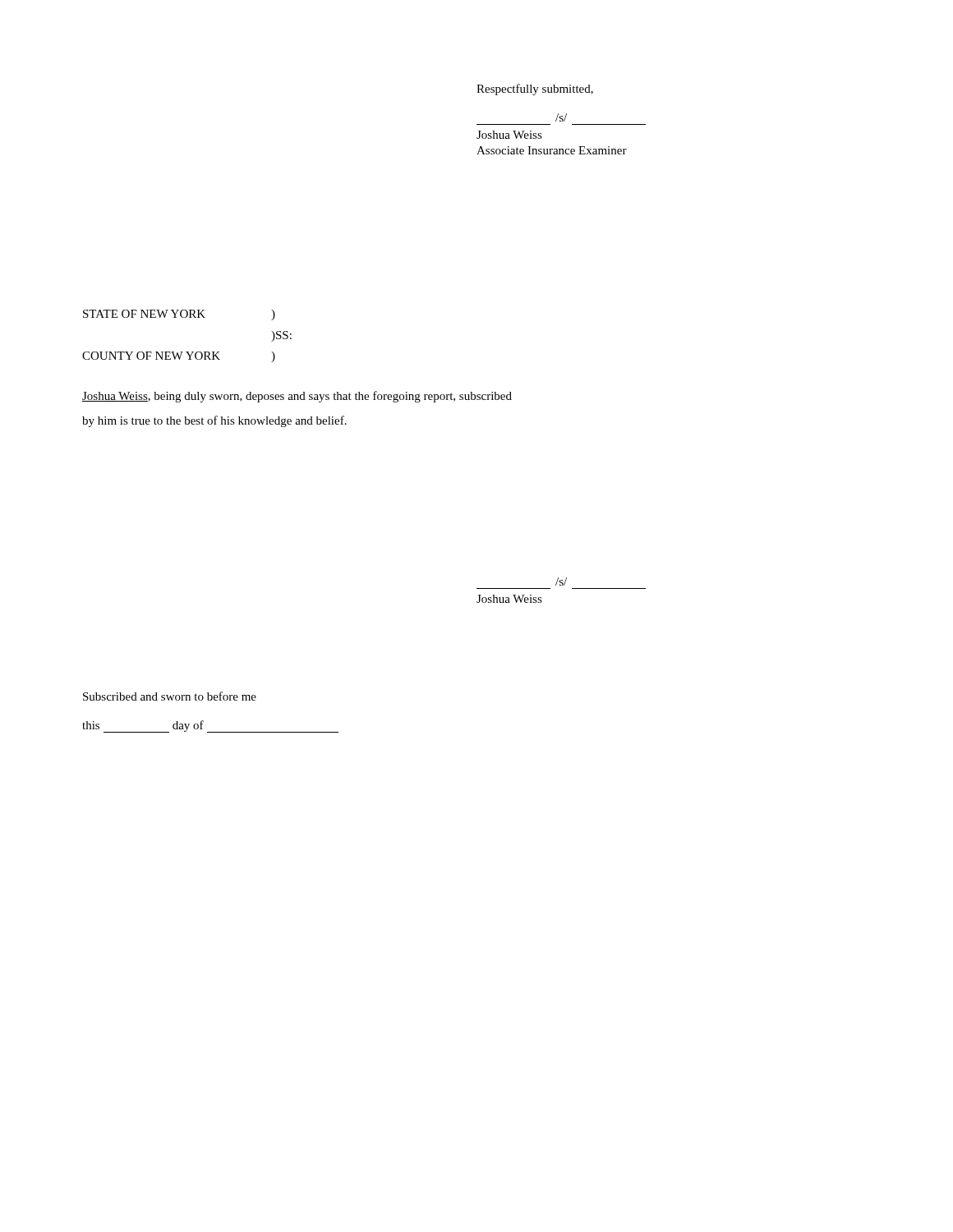Viewport: 953px width, 1232px height.
Task: Find the text block with the text "Respectfully submitted, /s/ Joshua Weiss Associate"
Action: tap(535, 90)
